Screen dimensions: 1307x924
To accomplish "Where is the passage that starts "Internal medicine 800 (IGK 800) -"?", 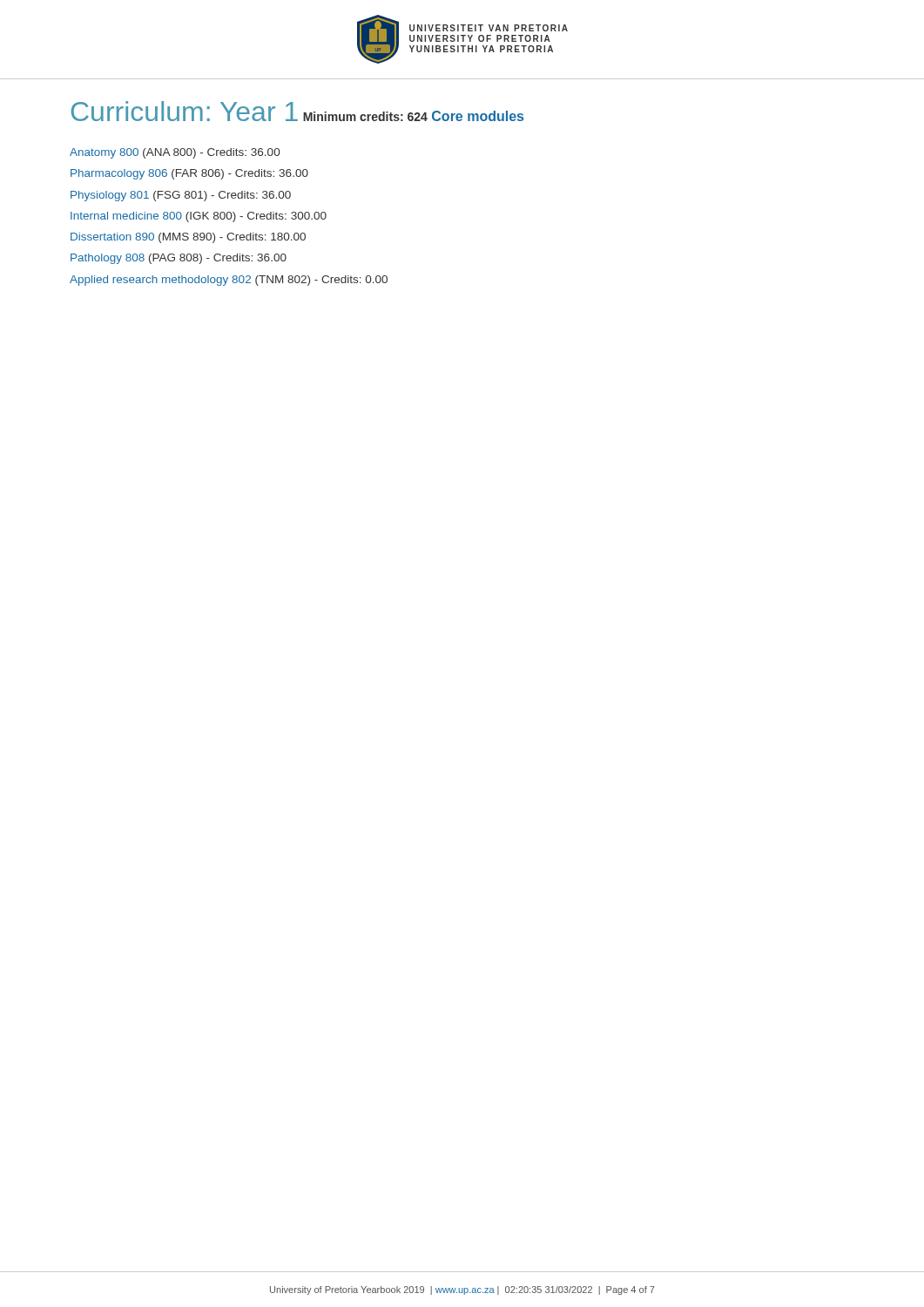I will tap(198, 216).
